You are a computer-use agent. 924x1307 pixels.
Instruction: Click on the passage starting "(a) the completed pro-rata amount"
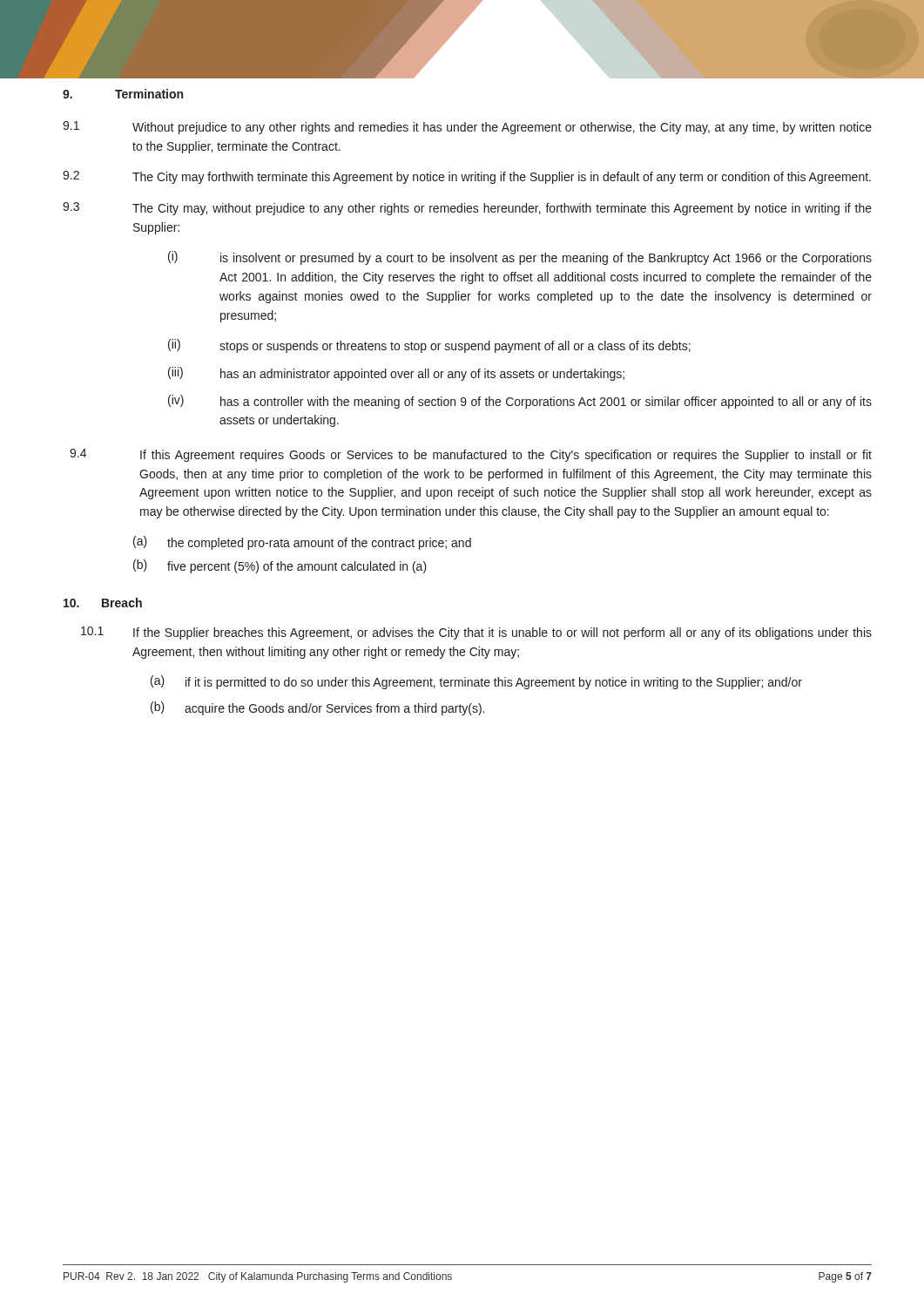tap(302, 543)
